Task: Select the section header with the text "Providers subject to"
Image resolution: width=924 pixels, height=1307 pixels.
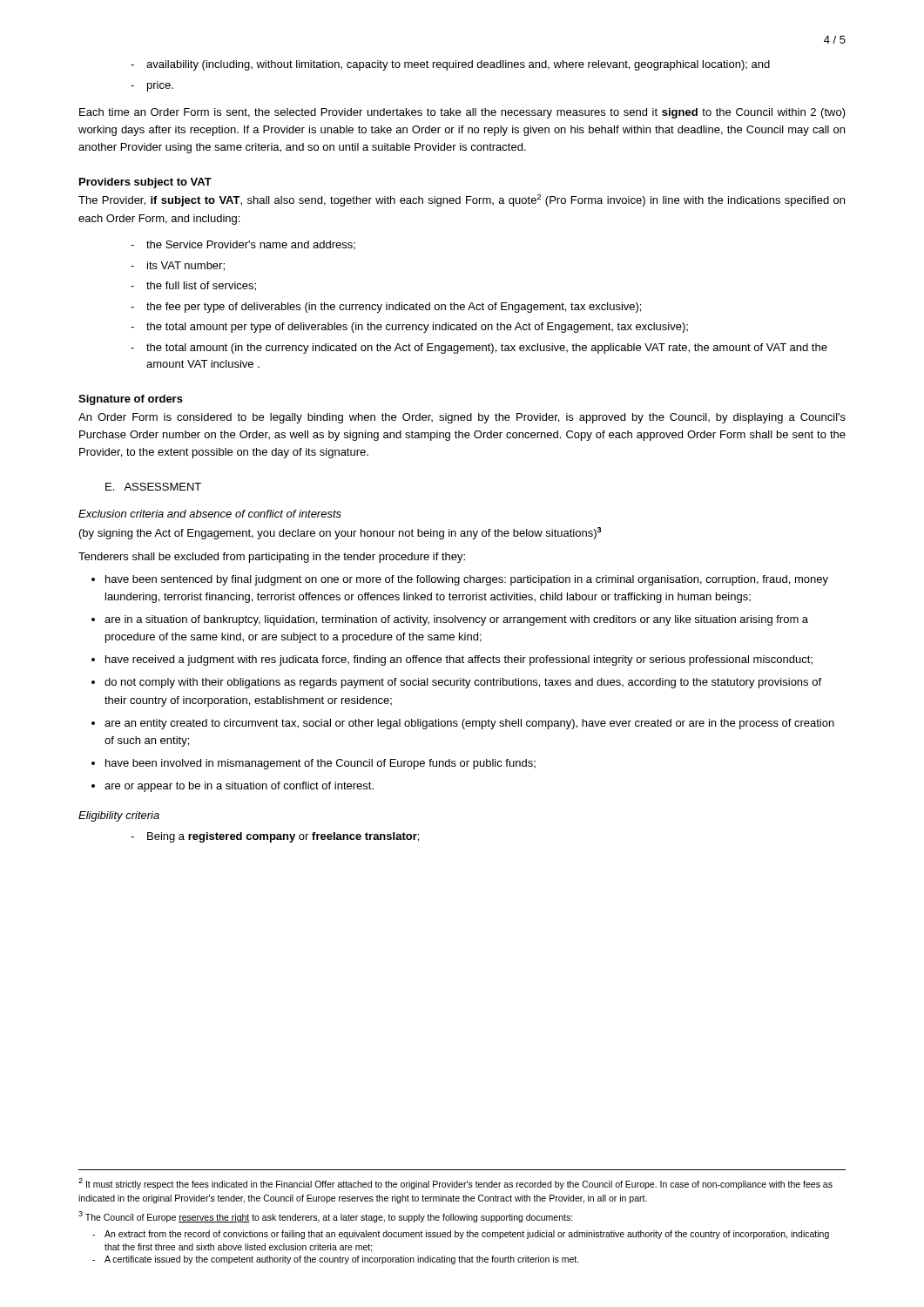Action: pos(145,182)
